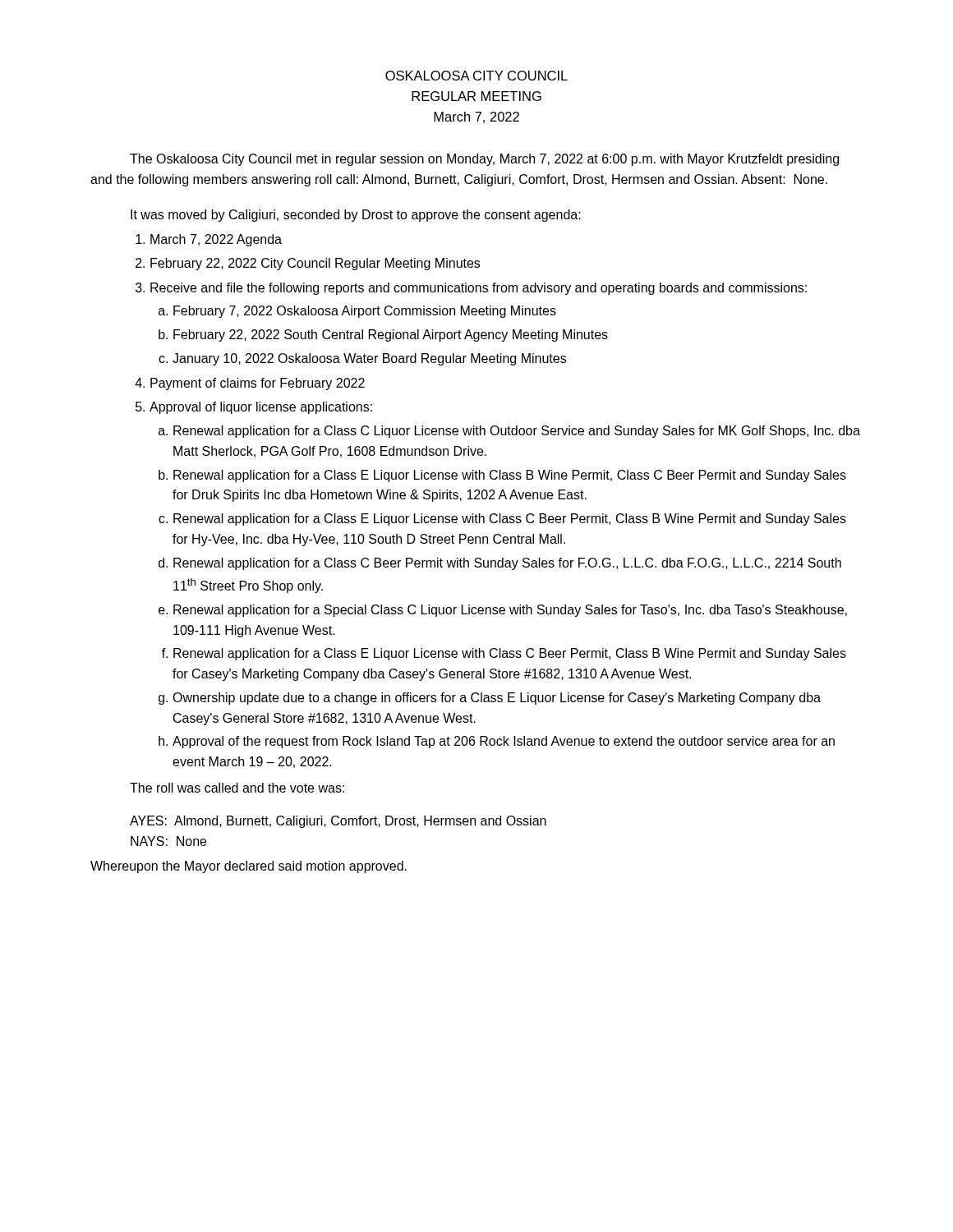The height and width of the screenshot is (1232, 953).
Task: Find the text block starting "Ownership update due to a change in officers"
Action: pyautogui.click(x=497, y=708)
